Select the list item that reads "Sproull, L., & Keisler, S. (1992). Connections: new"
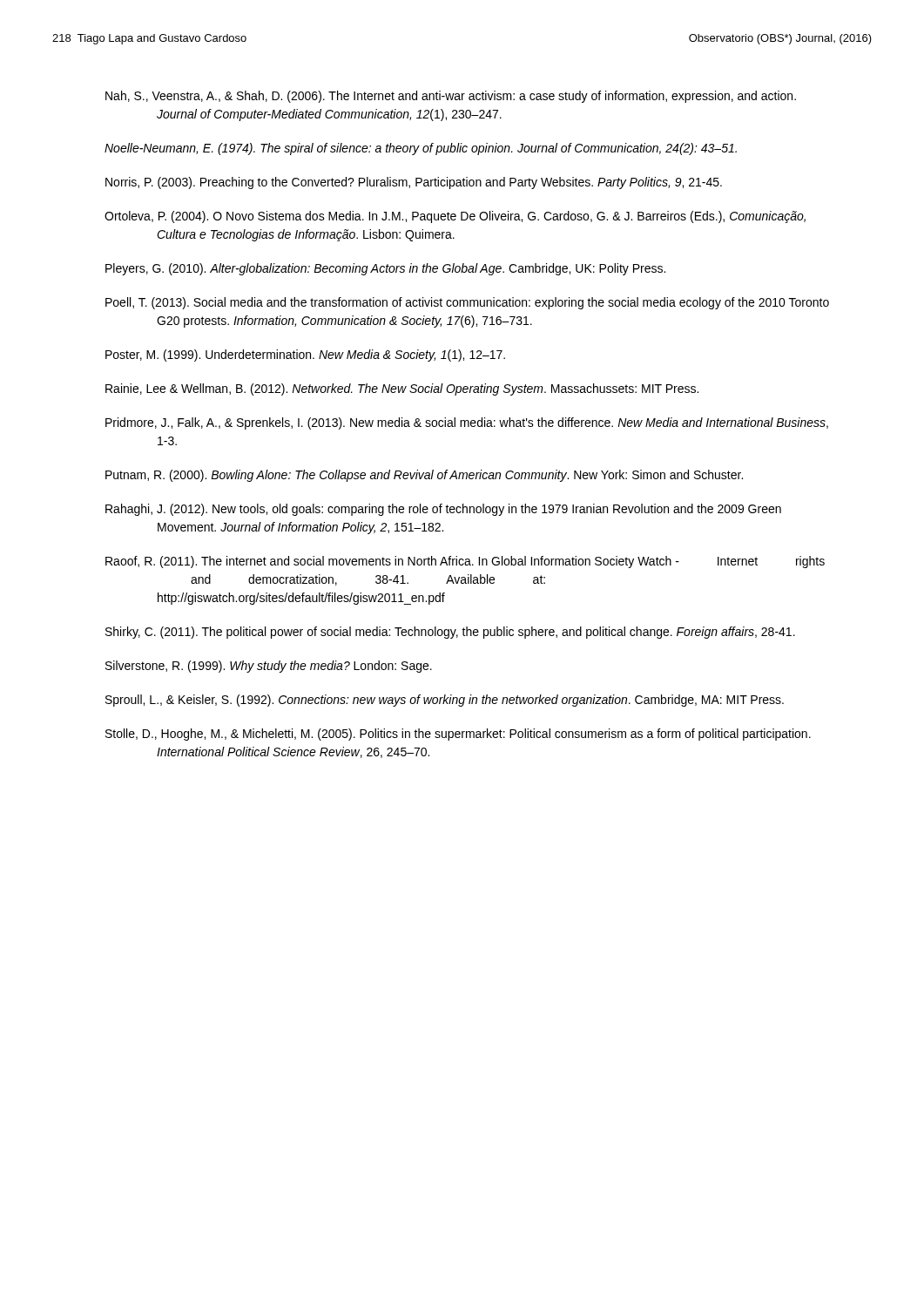 click(445, 700)
